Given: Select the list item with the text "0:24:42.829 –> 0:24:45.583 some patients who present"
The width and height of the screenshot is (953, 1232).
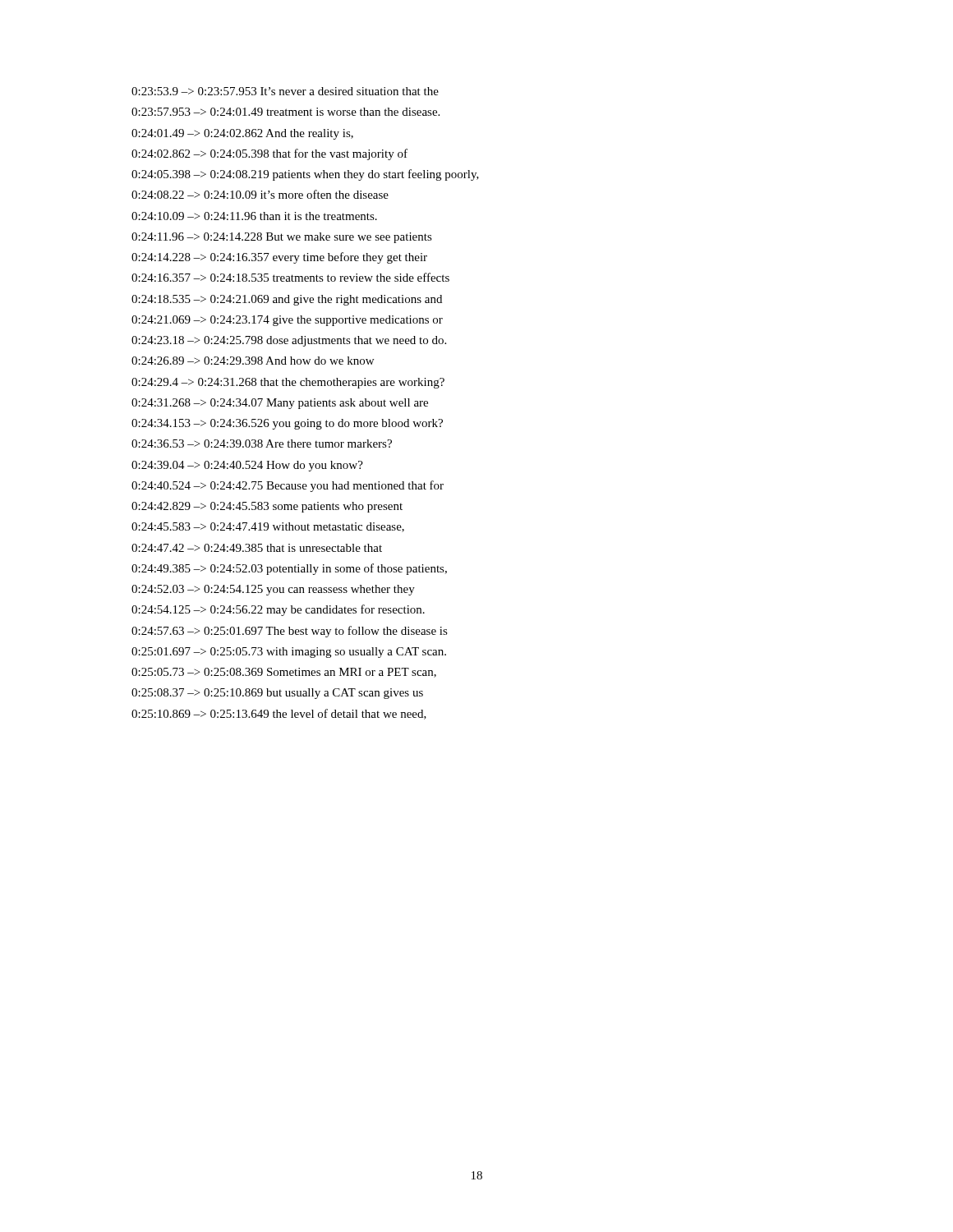Looking at the screenshot, I should (267, 506).
